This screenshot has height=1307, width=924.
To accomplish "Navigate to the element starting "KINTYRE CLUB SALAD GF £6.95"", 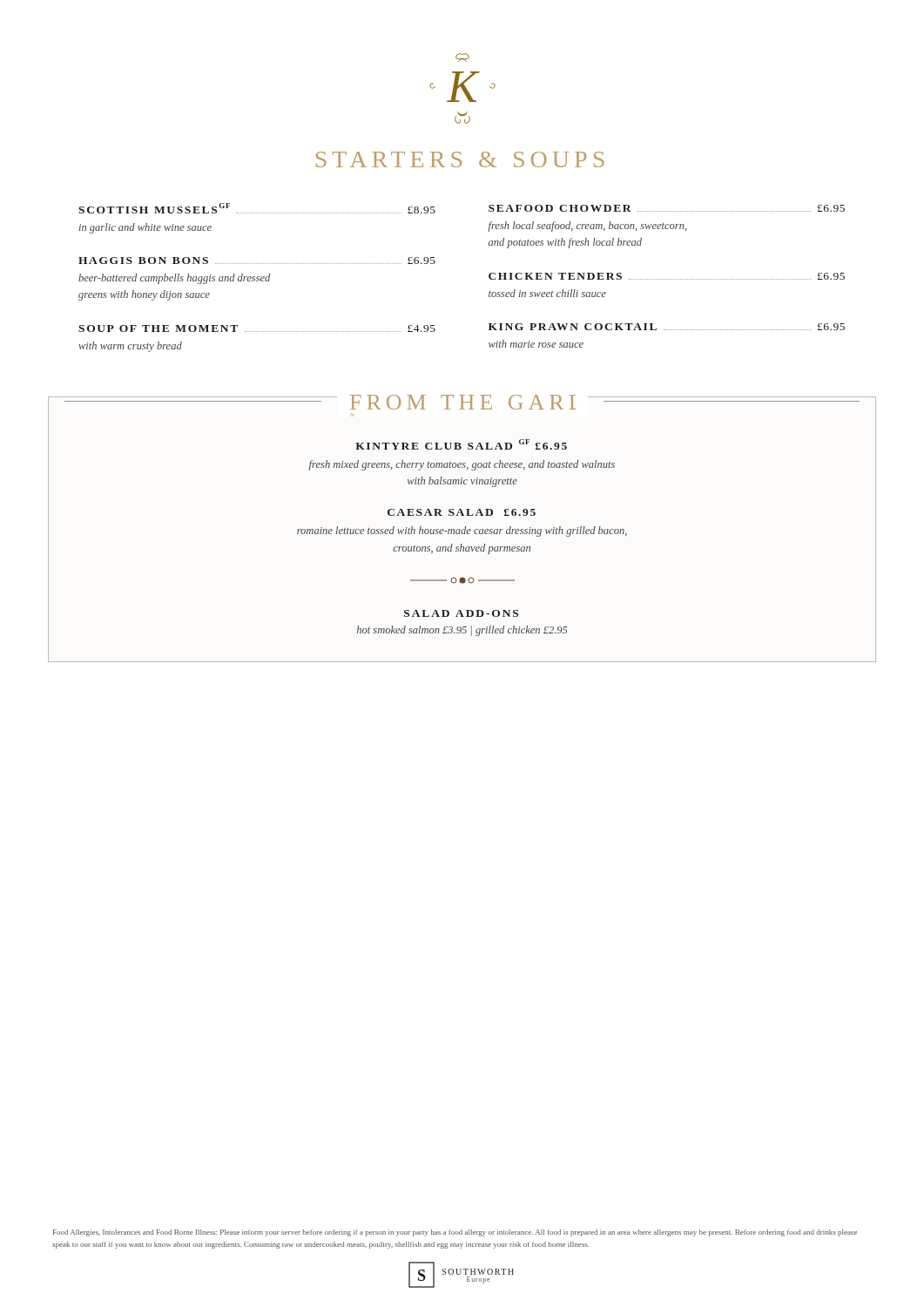I will click(462, 464).
